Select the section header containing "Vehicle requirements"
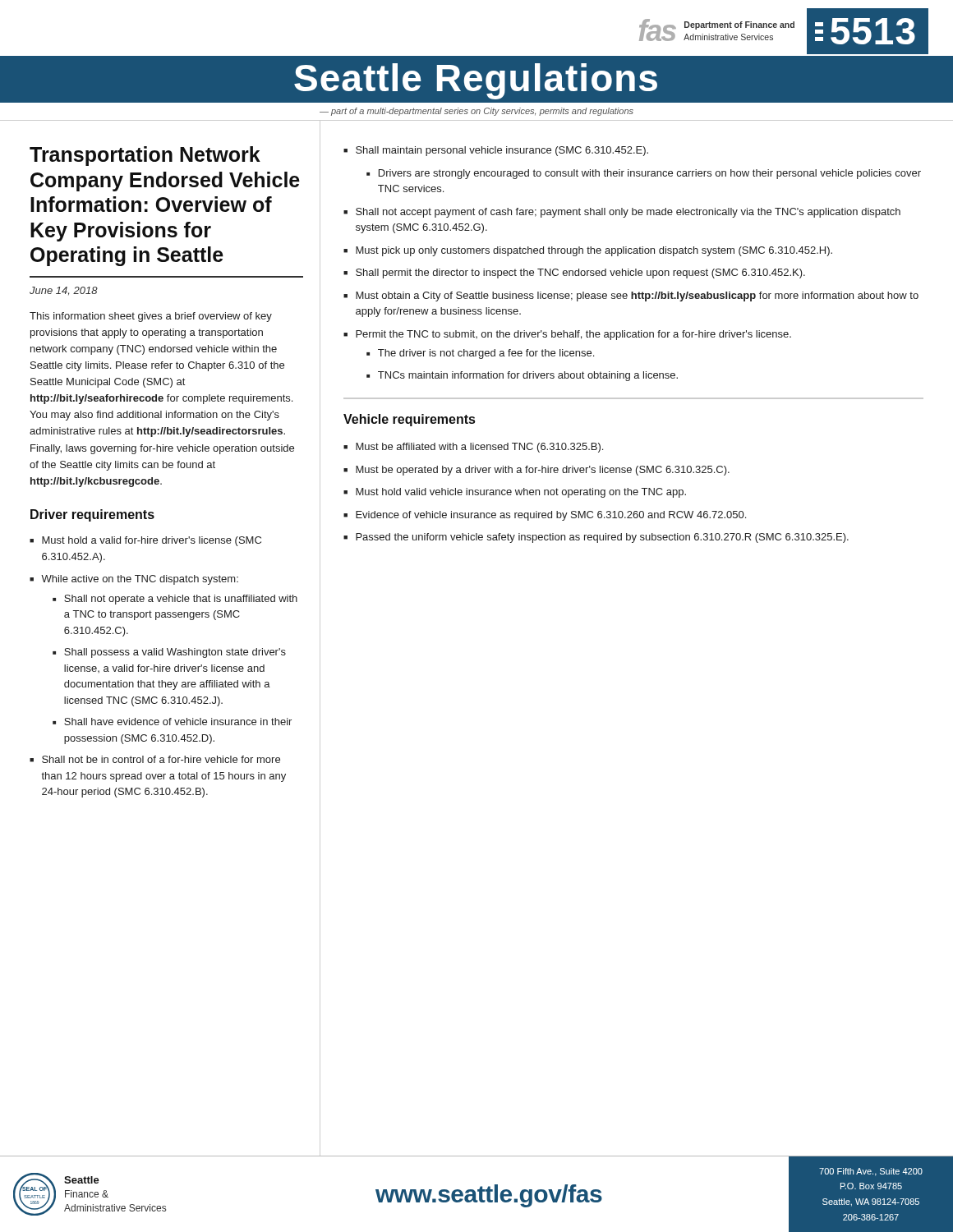Viewport: 953px width, 1232px height. click(x=410, y=419)
